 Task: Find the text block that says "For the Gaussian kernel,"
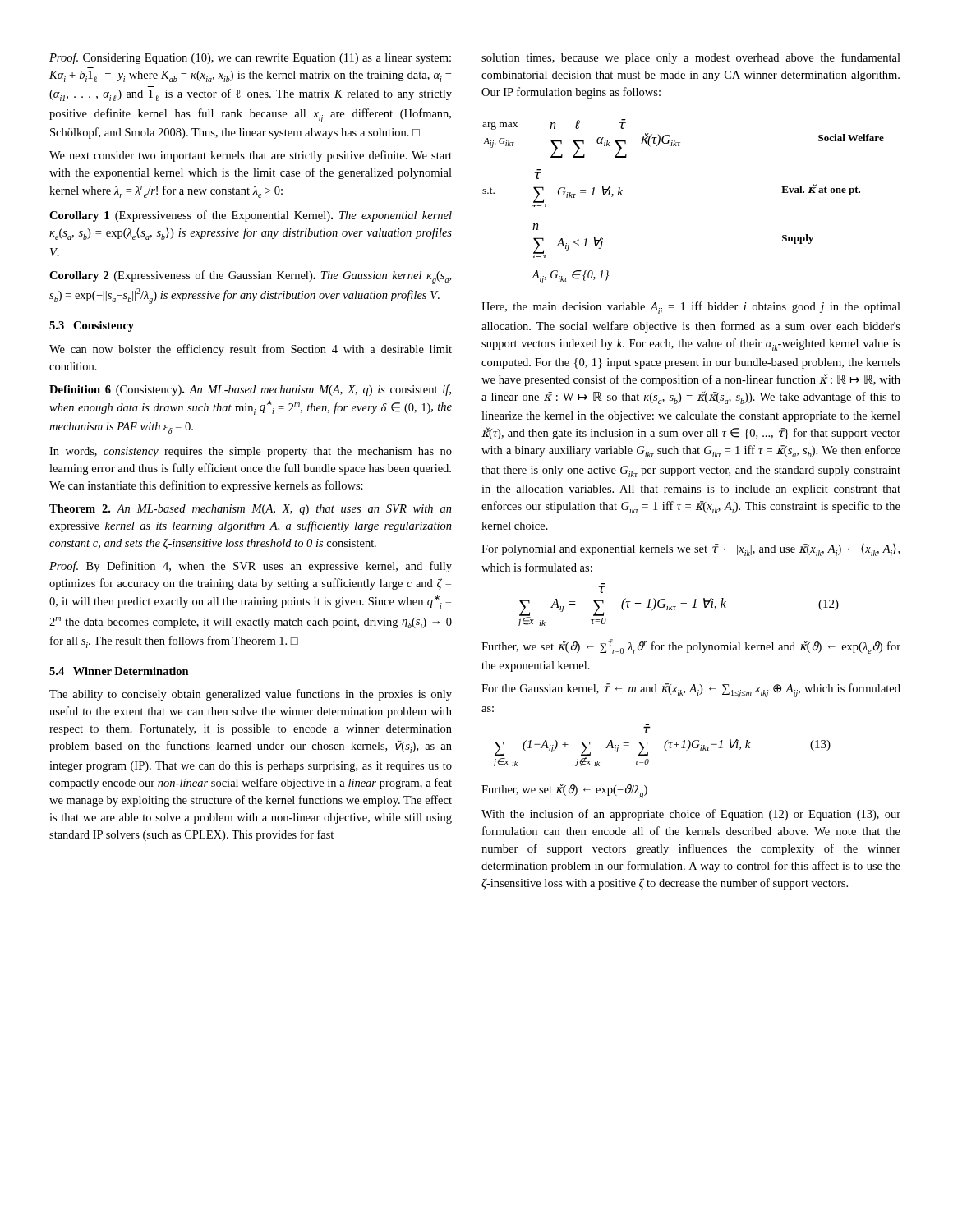(x=691, y=699)
